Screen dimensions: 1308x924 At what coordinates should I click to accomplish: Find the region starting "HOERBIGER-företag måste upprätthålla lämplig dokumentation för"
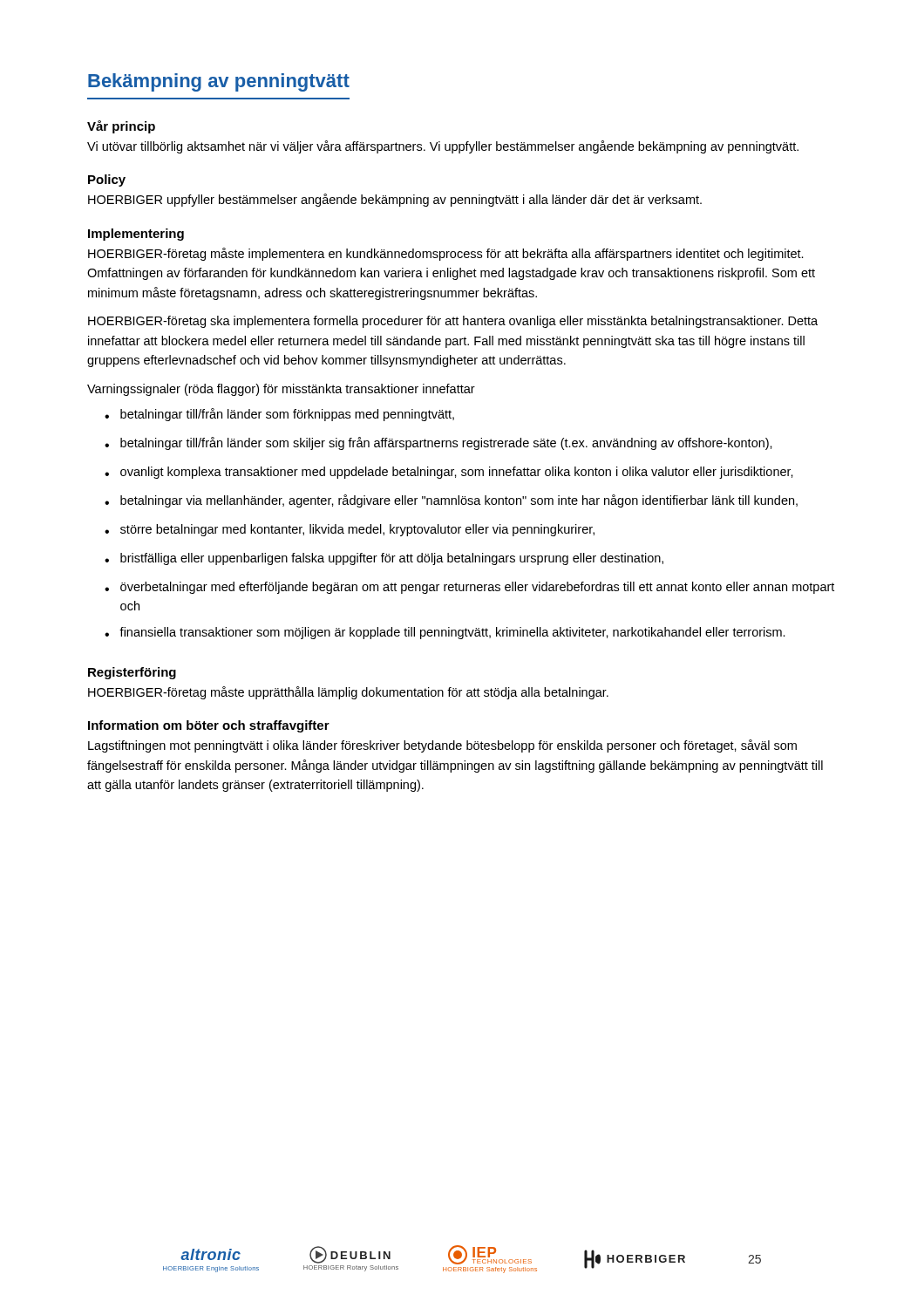click(348, 692)
